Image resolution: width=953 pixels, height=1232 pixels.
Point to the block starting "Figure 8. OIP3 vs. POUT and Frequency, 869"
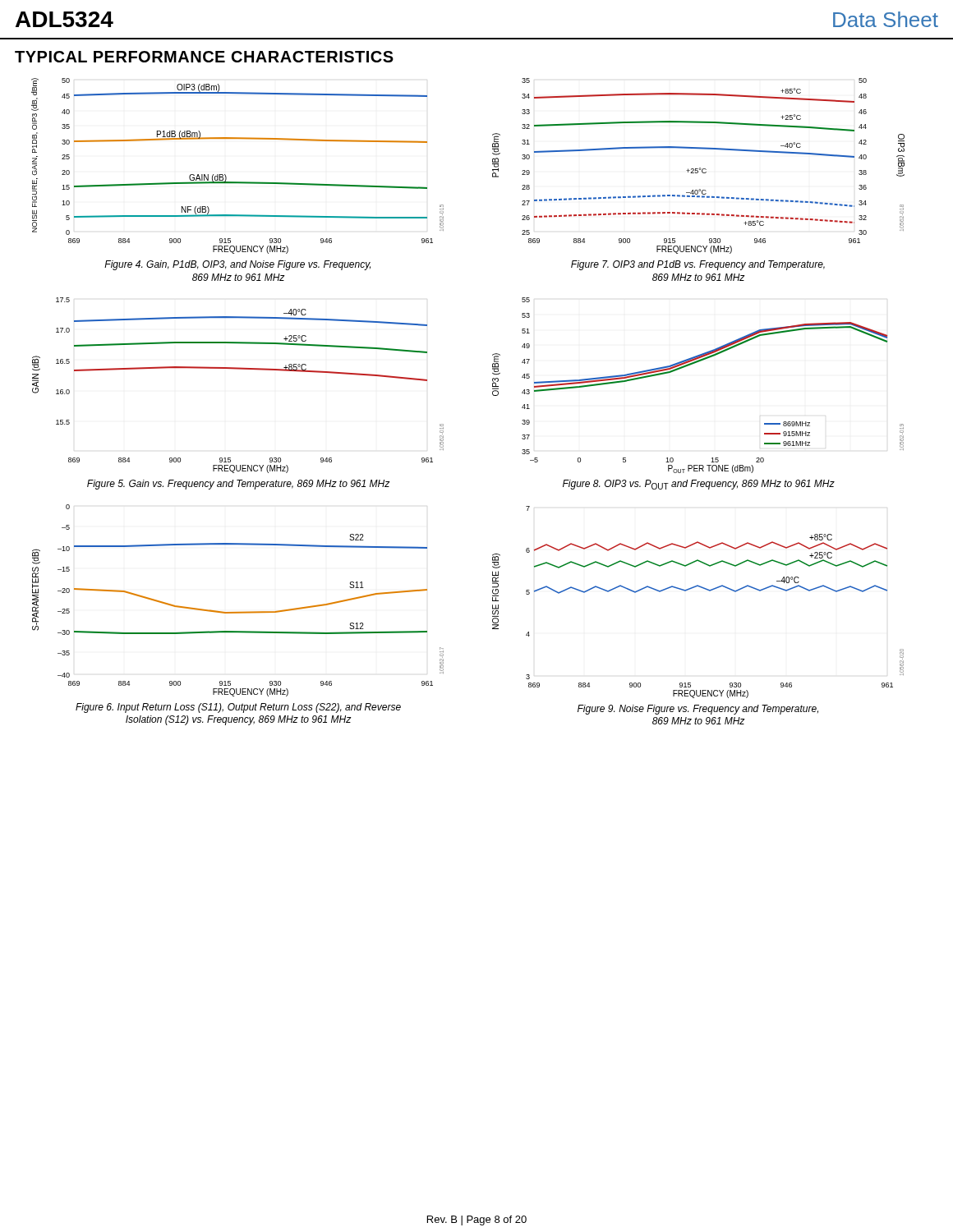coord(698,485)
